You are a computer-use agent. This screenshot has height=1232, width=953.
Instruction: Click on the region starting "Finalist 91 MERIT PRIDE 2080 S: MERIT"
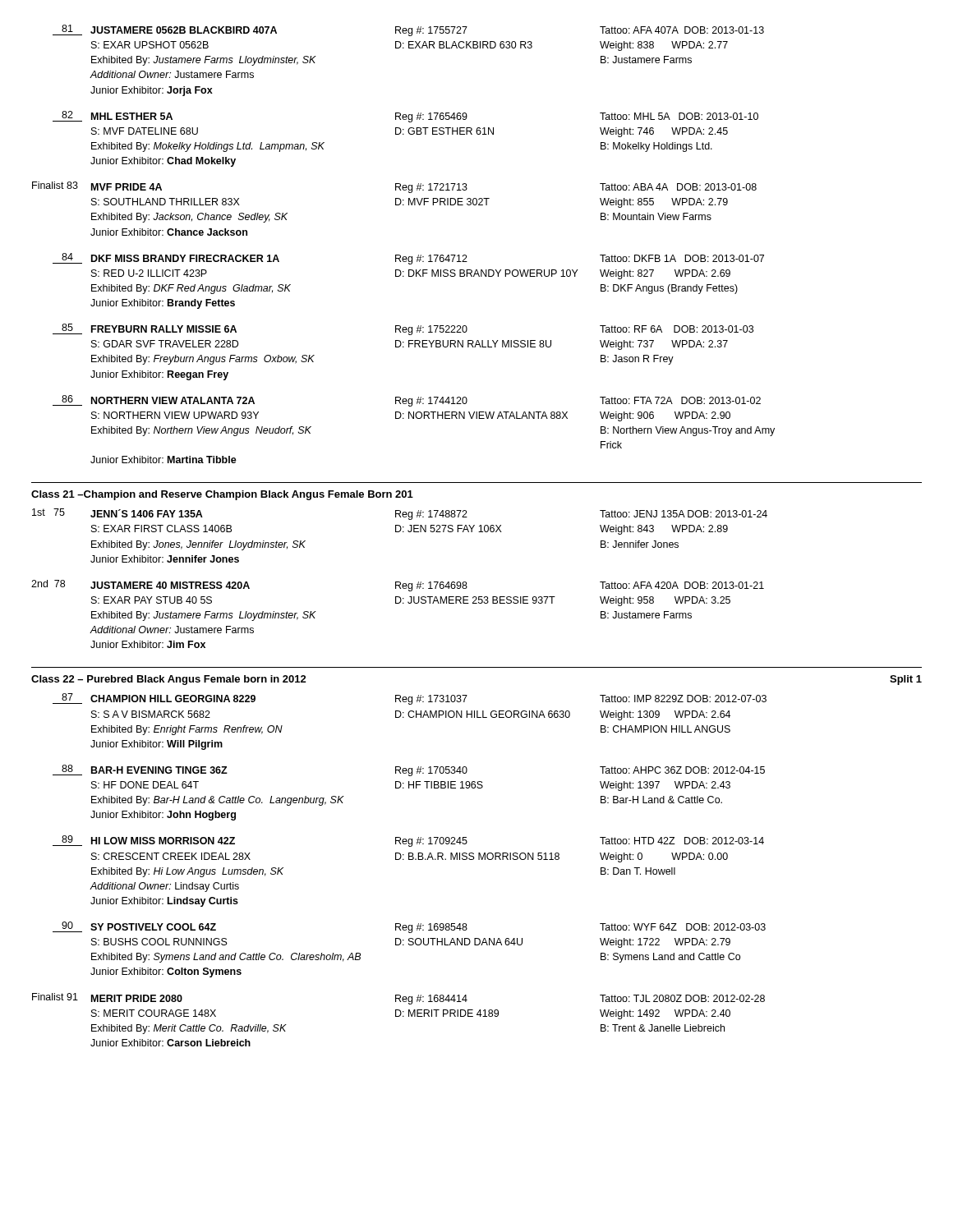pyautogui.click(x=476, y=1021)
